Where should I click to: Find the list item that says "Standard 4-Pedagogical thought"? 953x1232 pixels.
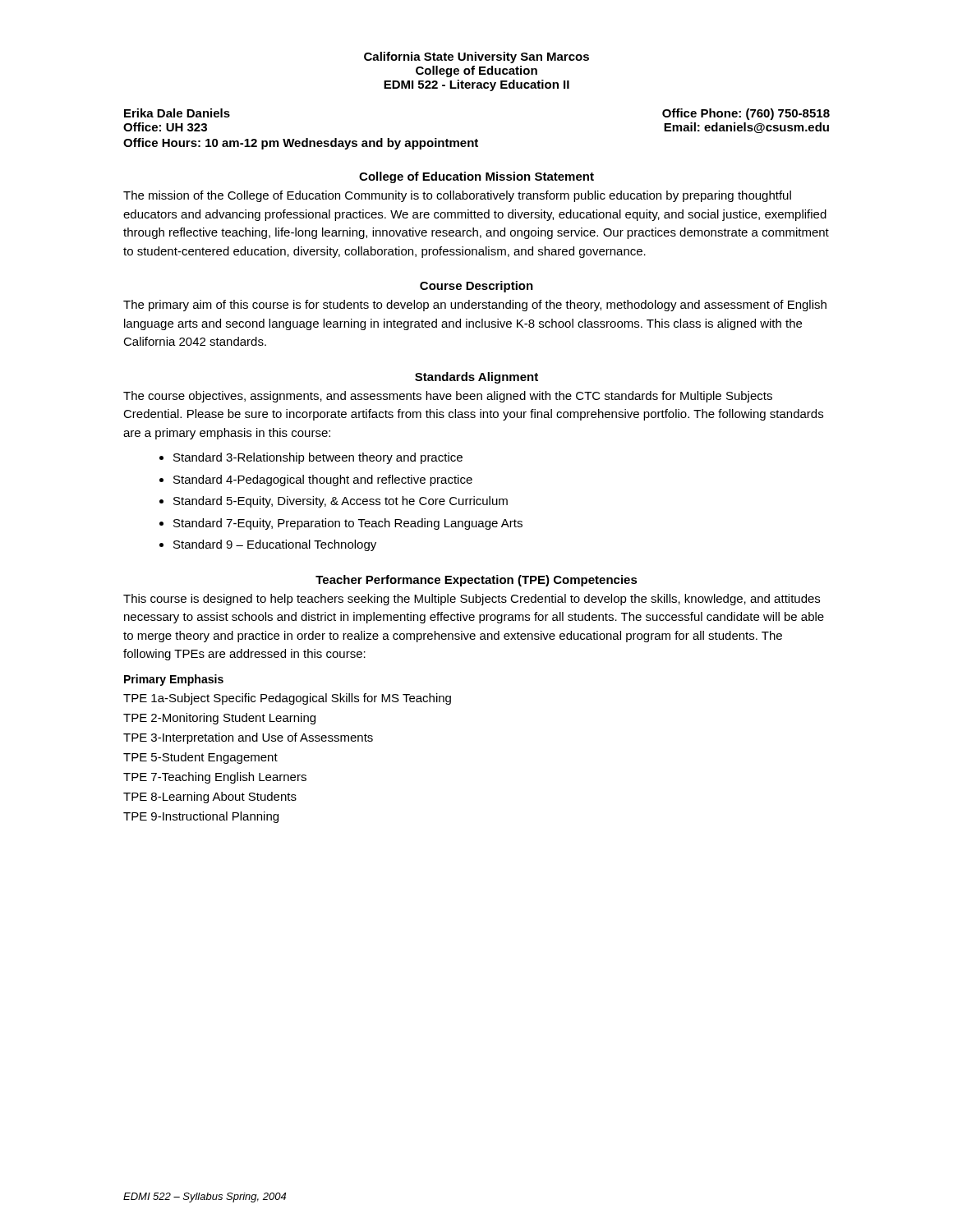pyautogui.click(x=323, y=479)
